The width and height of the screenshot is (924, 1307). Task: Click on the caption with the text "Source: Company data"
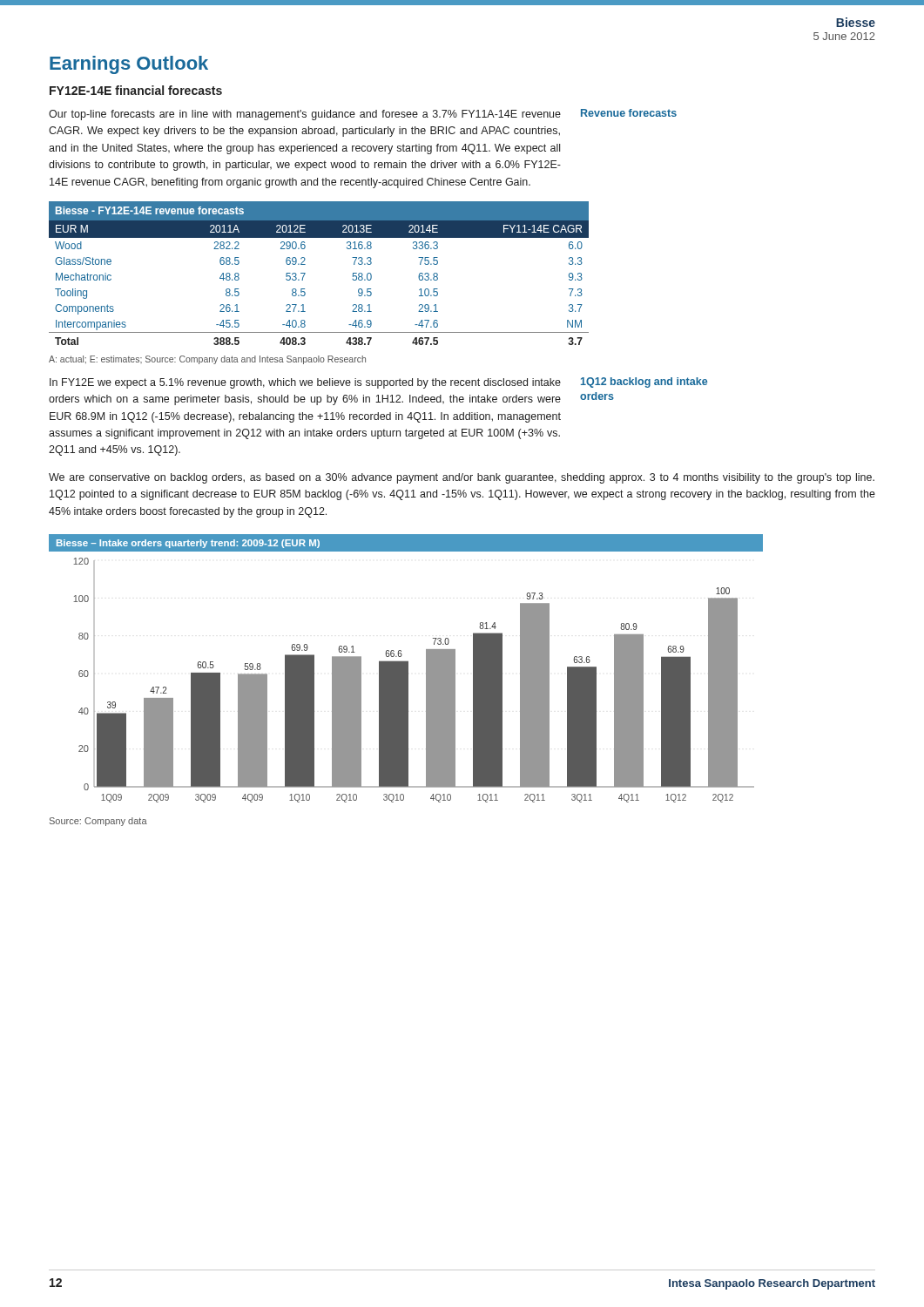(x=98, y=821)
